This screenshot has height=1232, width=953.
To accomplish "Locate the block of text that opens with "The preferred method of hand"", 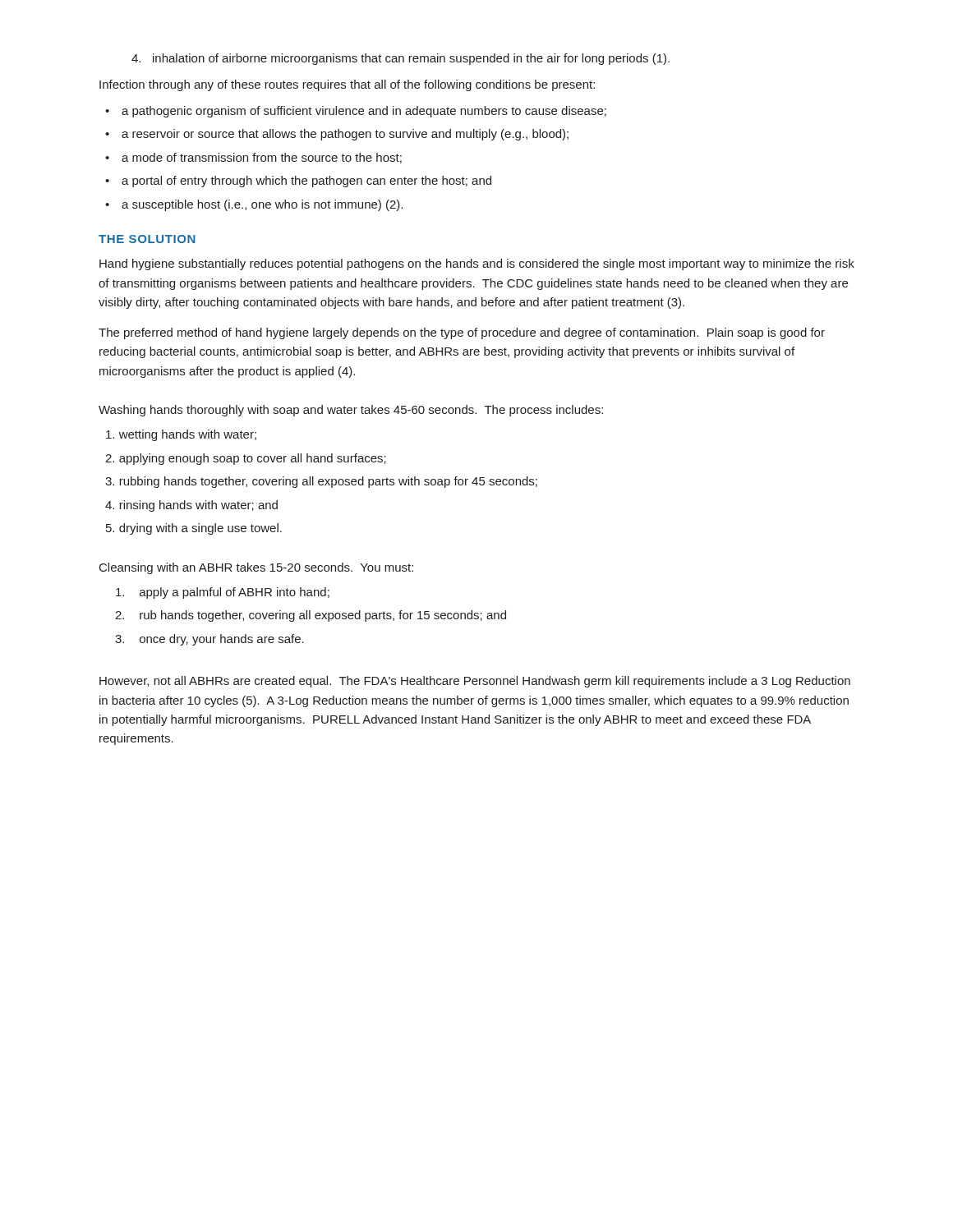I will pos(462,351).
